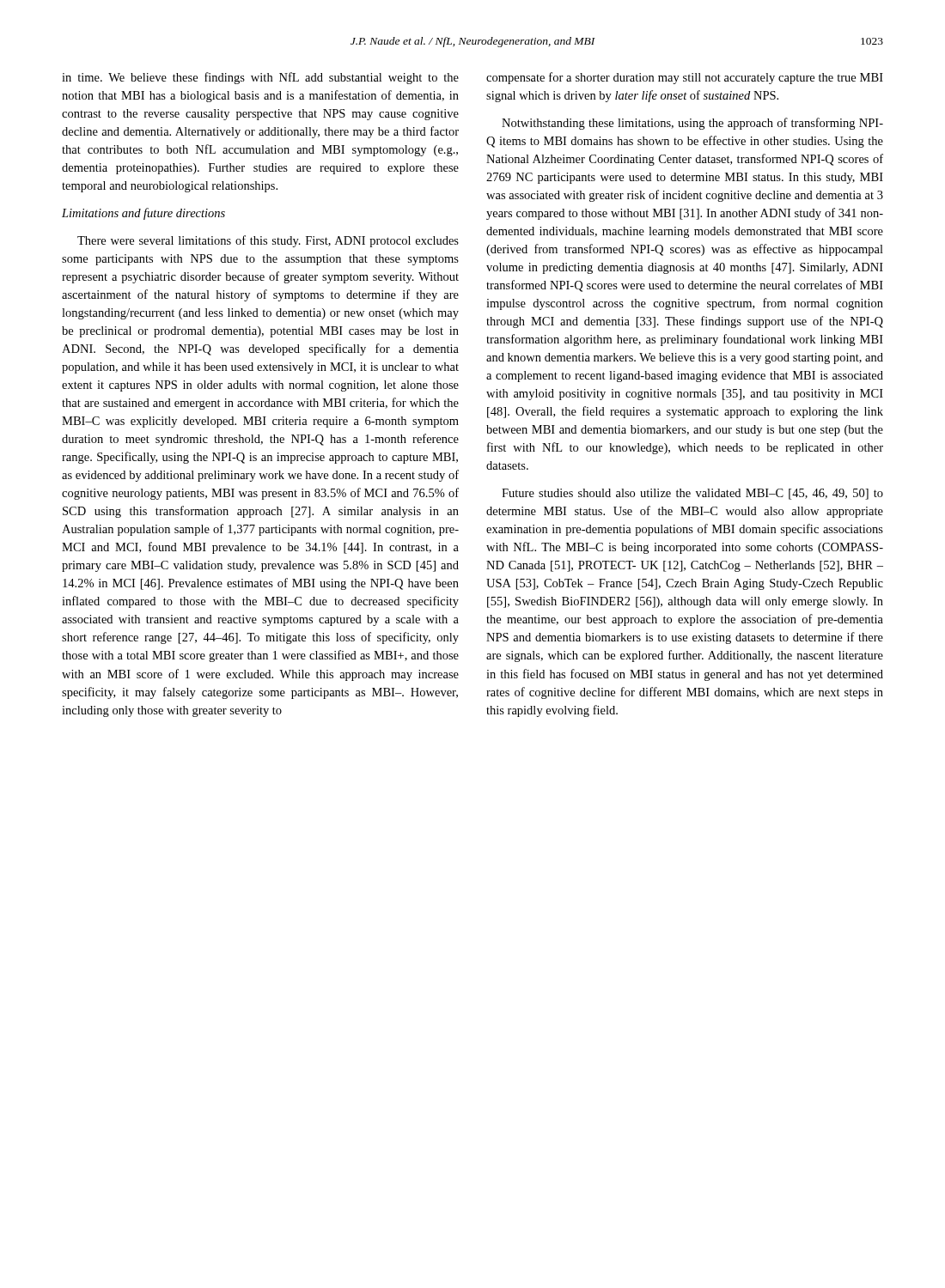945x1288 pixels.
Task: Locate the block of text that opens with "in time. We believe these findings with NfL"
Action: (x=260, y=132)
